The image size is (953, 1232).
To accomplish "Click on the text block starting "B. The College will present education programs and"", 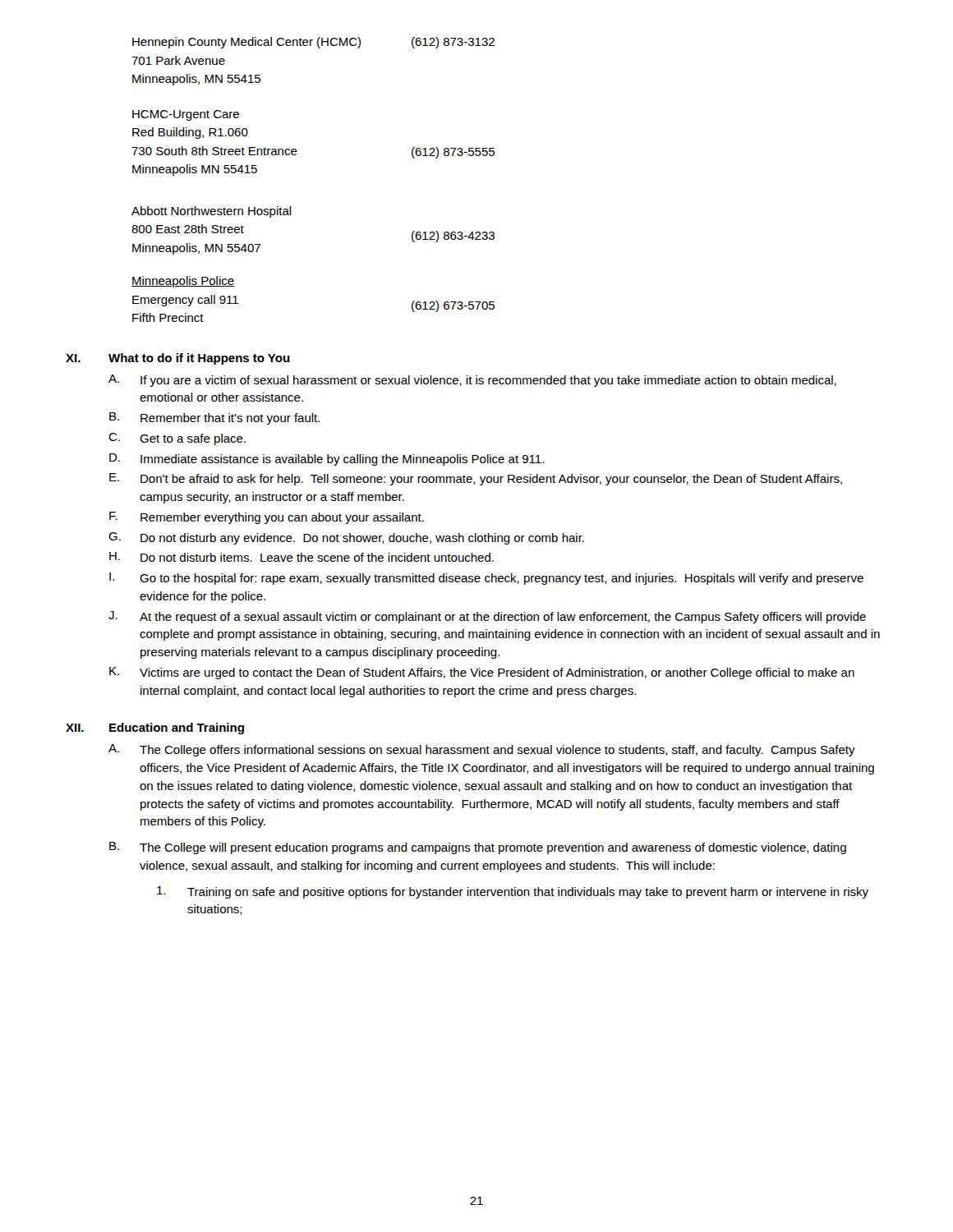I will 498,856.
